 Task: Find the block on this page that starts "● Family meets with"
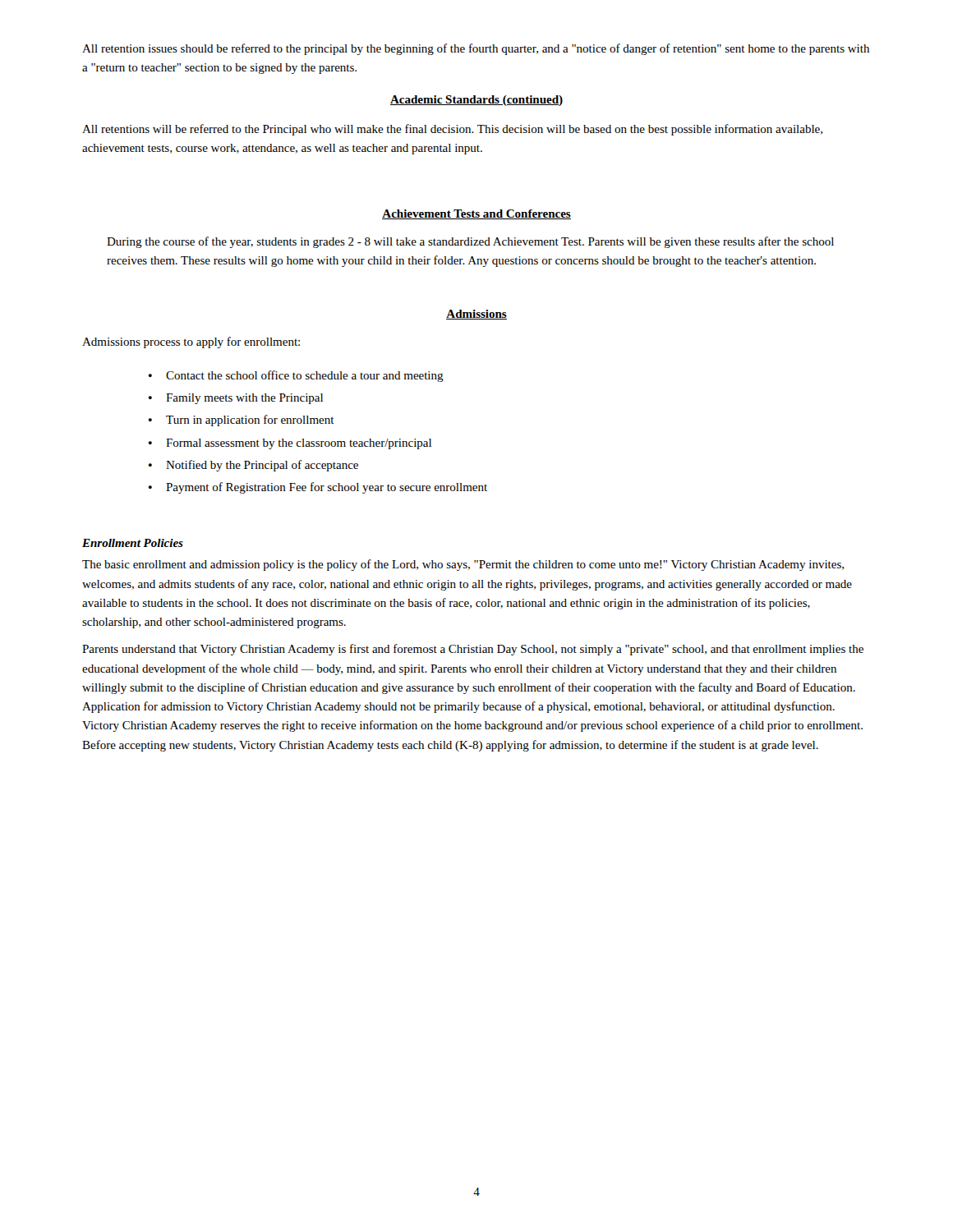[x=235, y=399]
